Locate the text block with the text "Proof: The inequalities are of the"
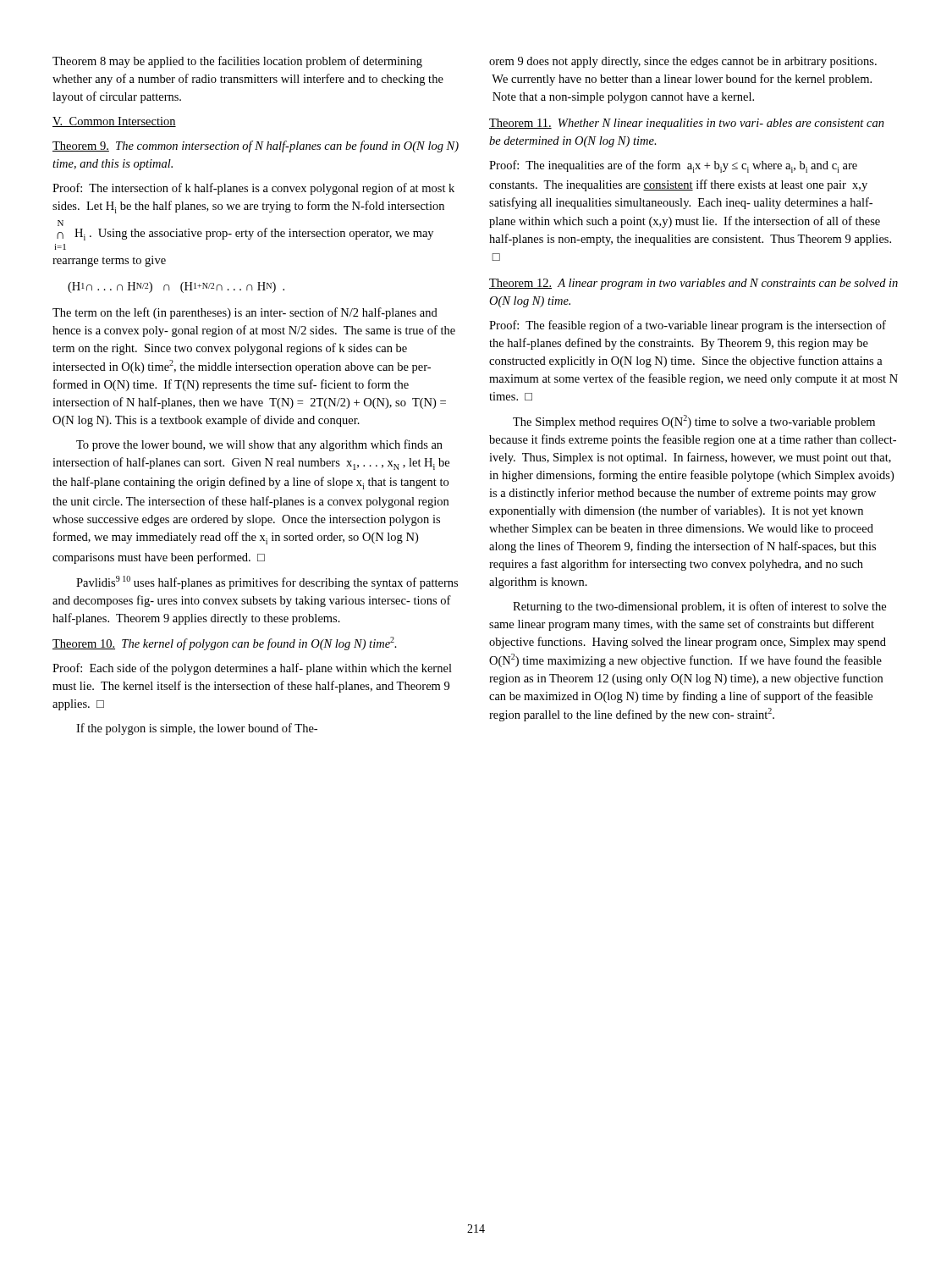The height and width of the screenshot is (1270, 952). pos(694,211)
